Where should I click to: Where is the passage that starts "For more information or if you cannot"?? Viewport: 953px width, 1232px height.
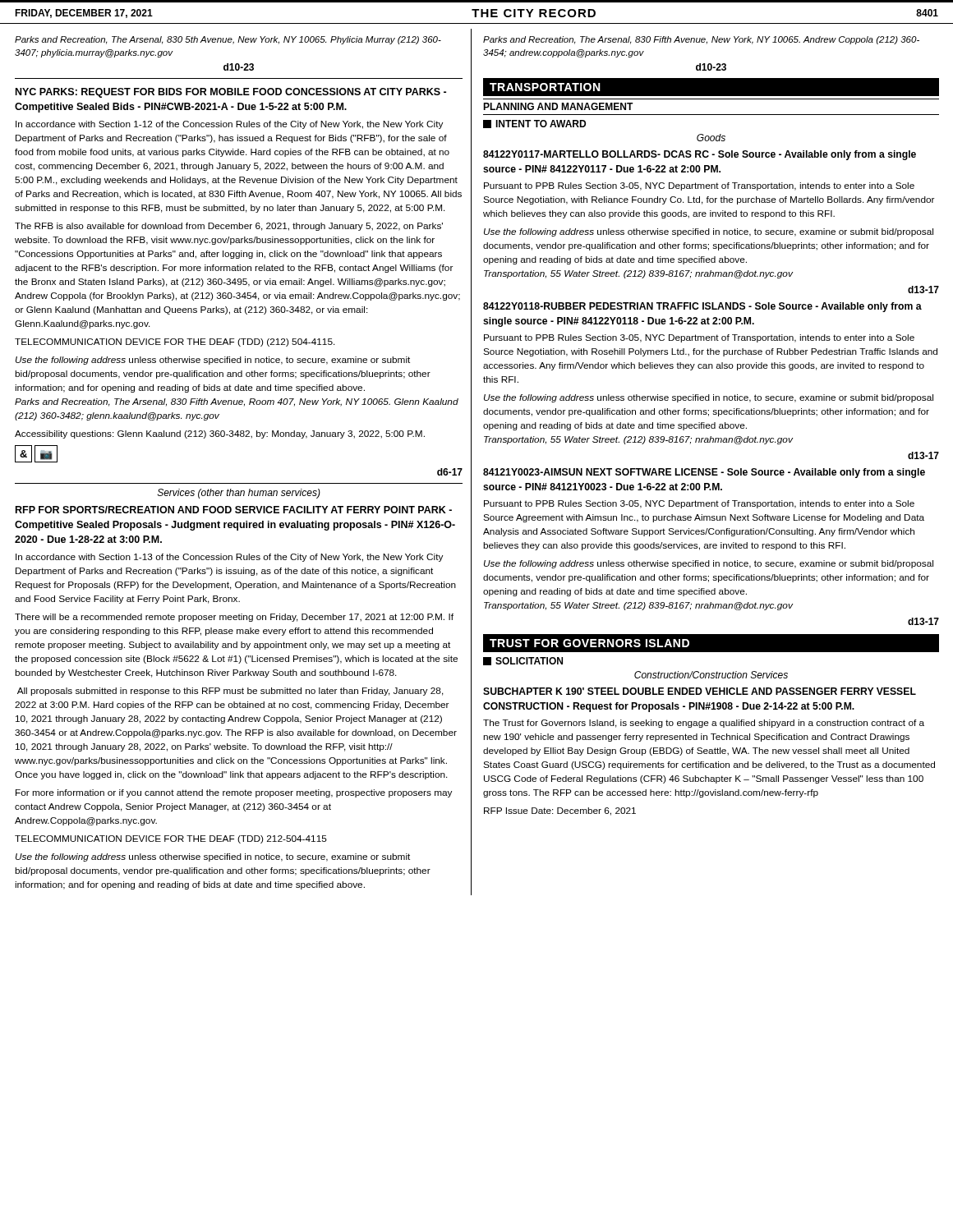click(233, 806)
